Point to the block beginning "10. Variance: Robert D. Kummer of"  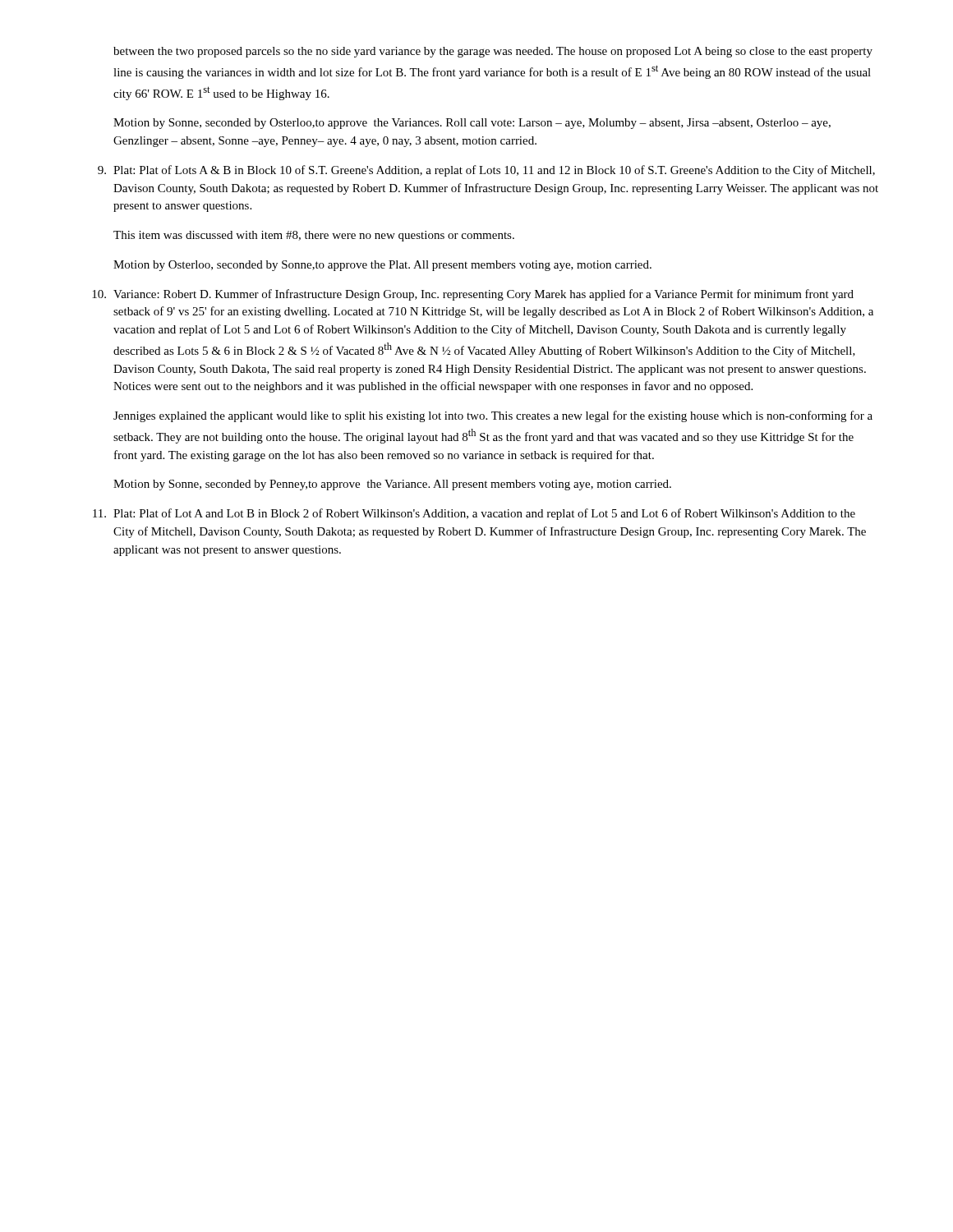(481, 390)
